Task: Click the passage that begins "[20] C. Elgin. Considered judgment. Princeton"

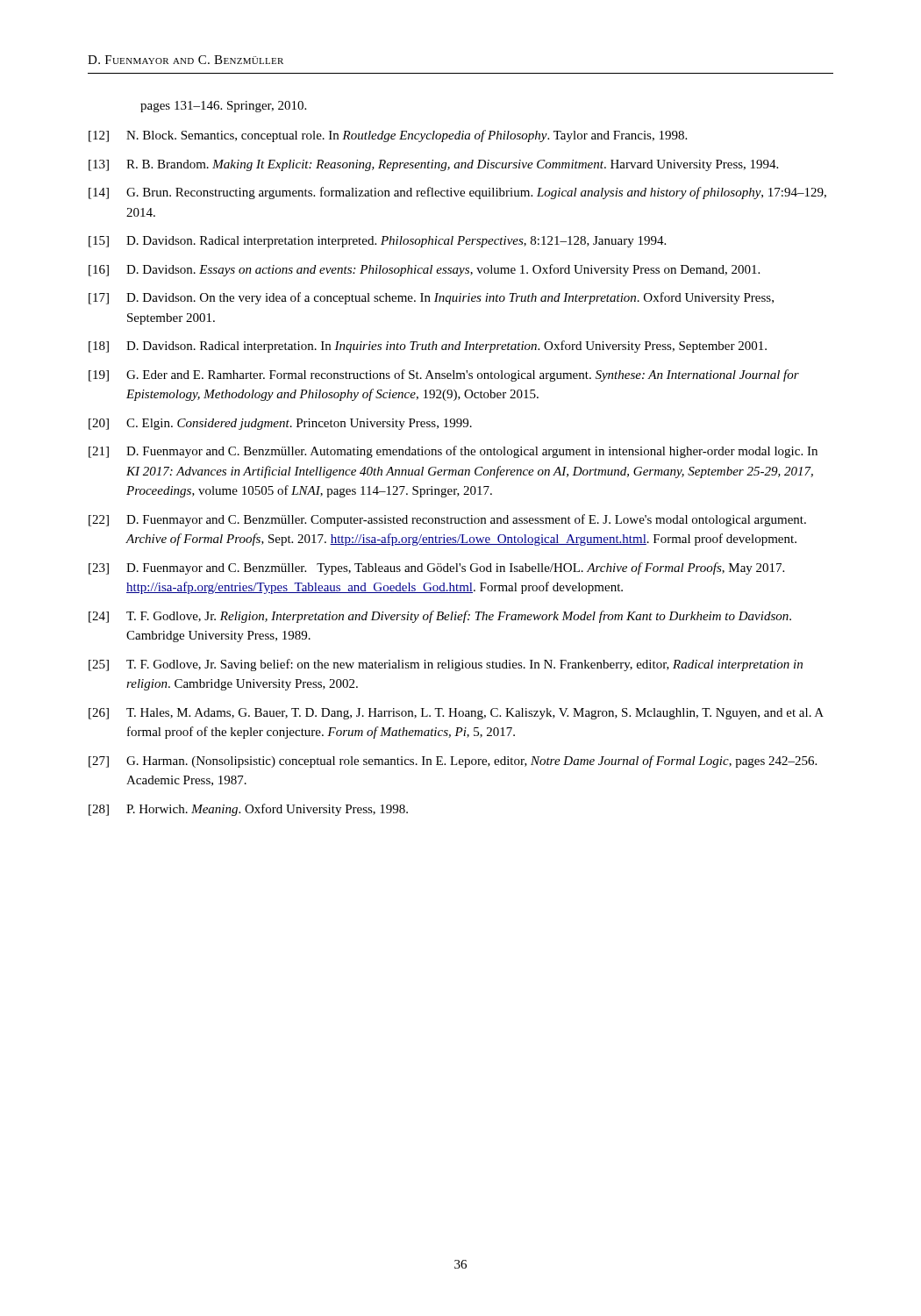Action: (x=460, y=423)
